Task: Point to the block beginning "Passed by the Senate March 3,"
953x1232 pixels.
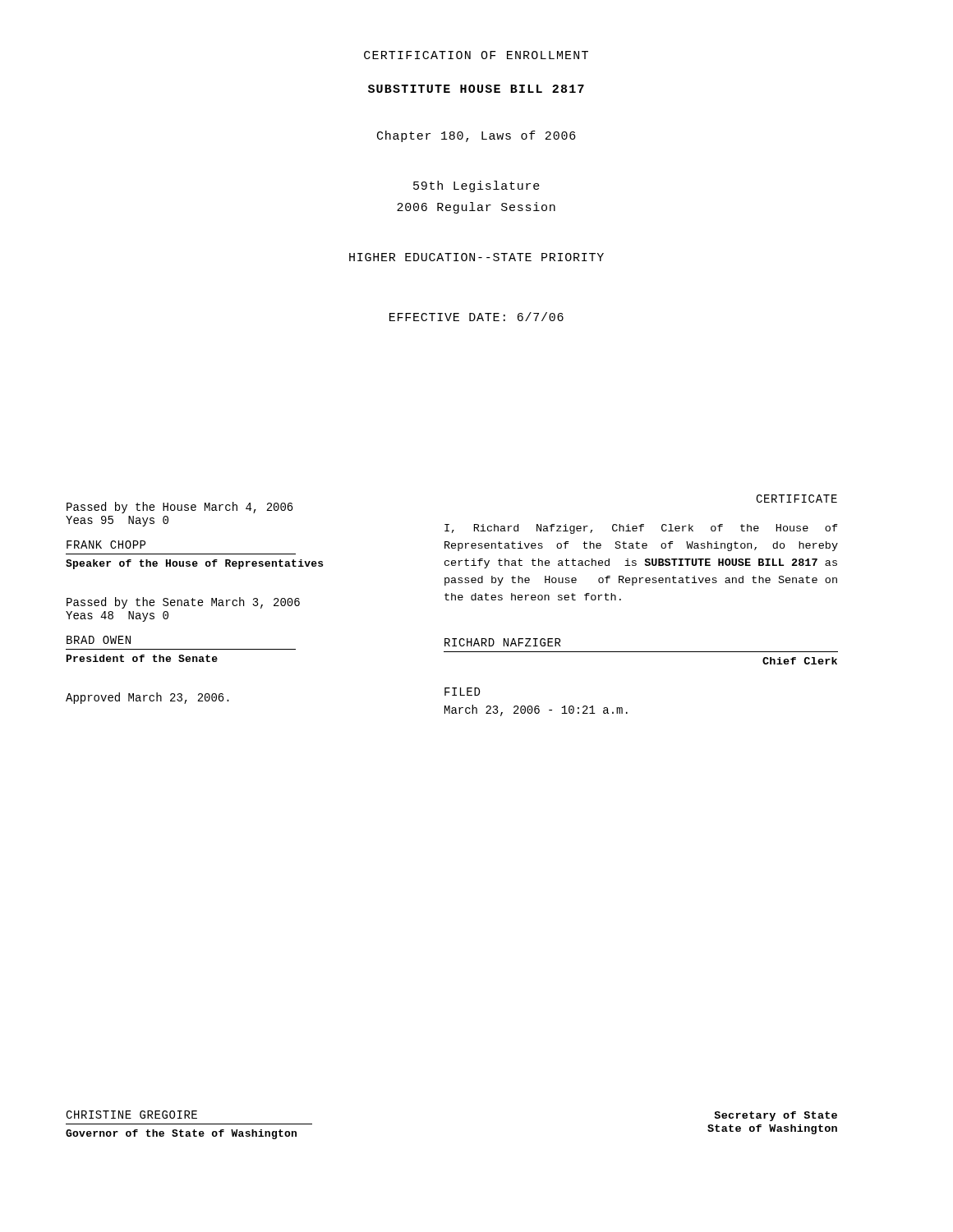Action: coord(183,609)
